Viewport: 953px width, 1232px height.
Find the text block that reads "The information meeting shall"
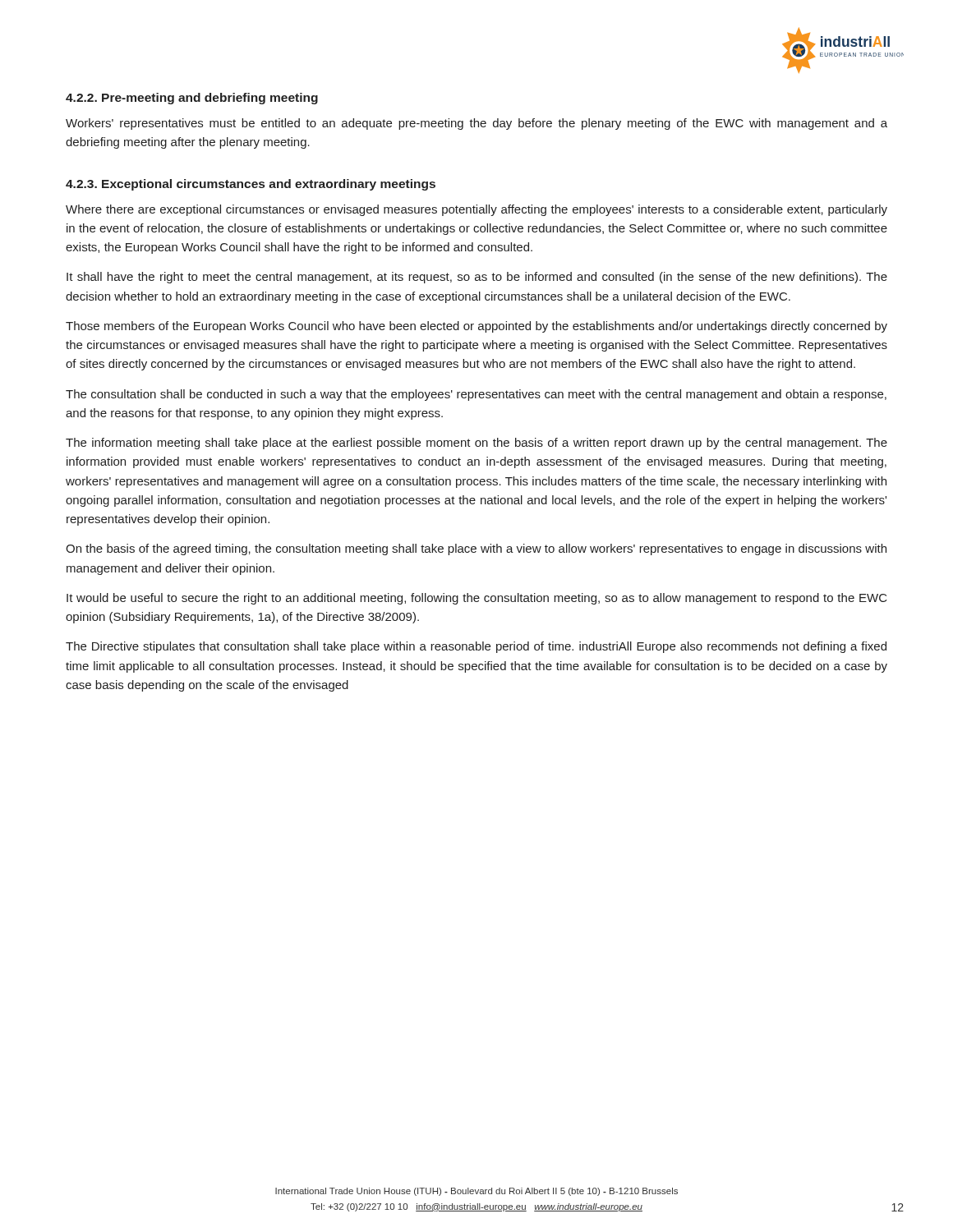click(x=476, y=480)
